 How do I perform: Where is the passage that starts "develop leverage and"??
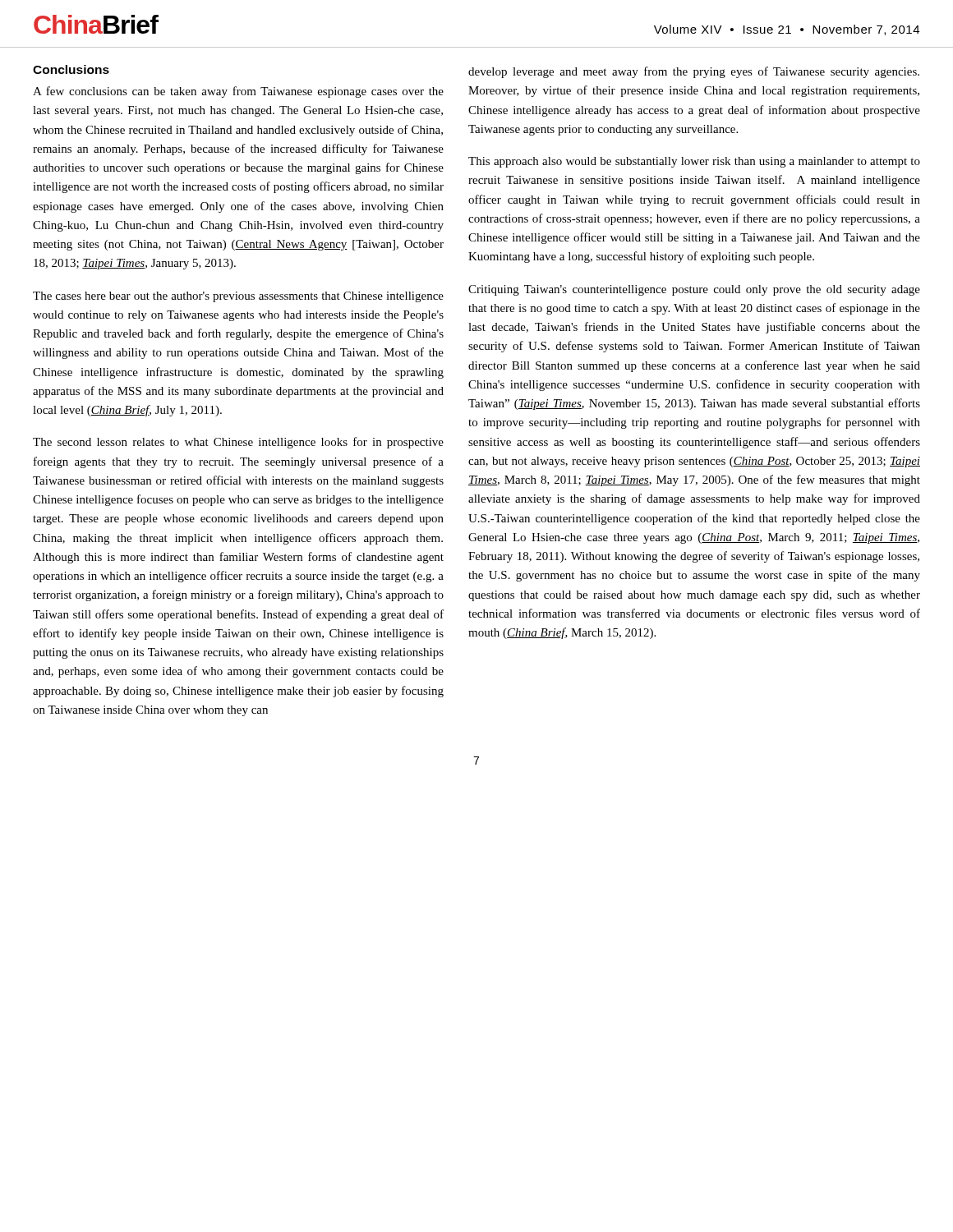tap(694, 100)
